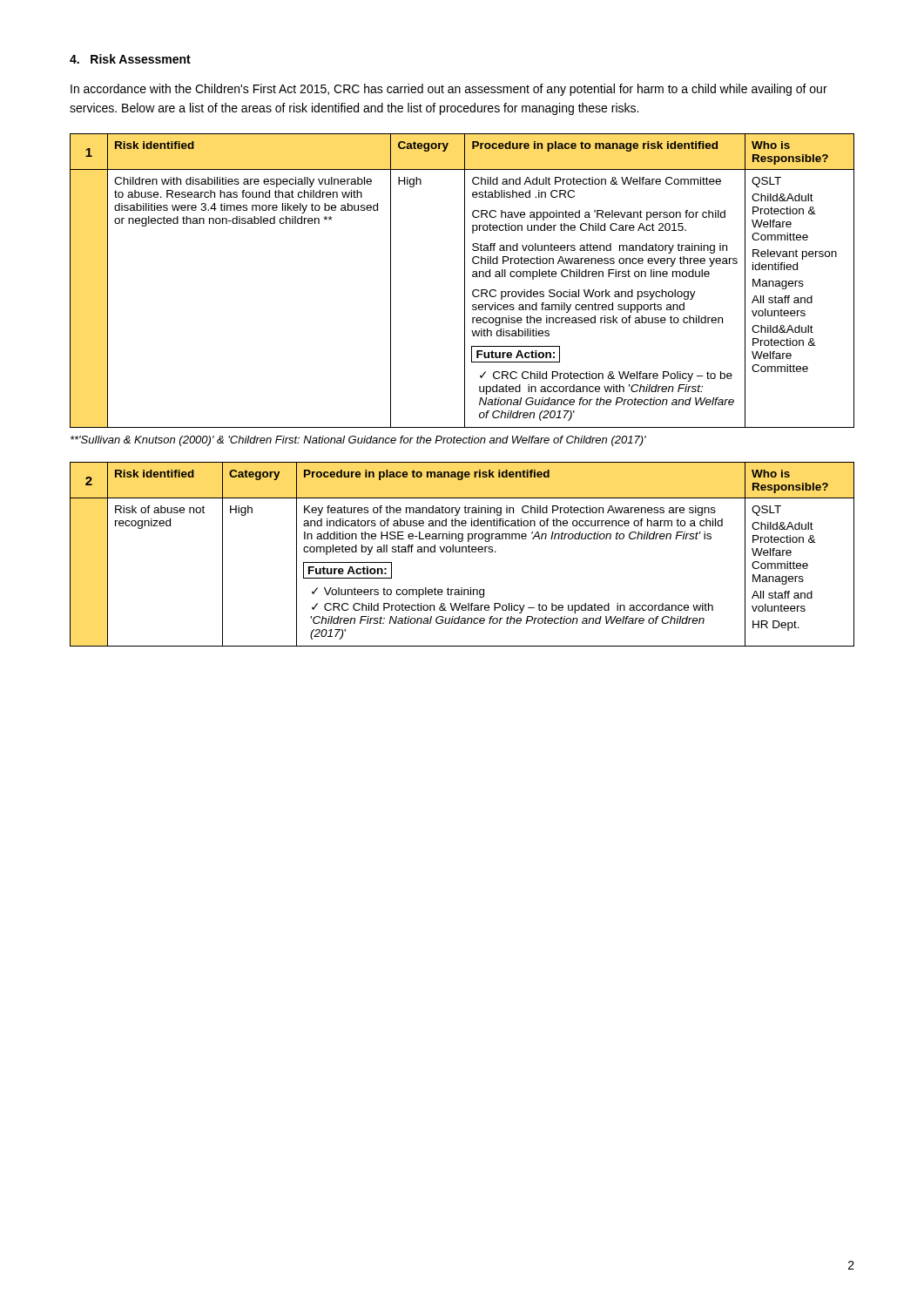The width and height of the screenshot is (924, 1307).
Task: Locate the section header with the text "4. Risk Assessment"
Action: pos(130,59)
